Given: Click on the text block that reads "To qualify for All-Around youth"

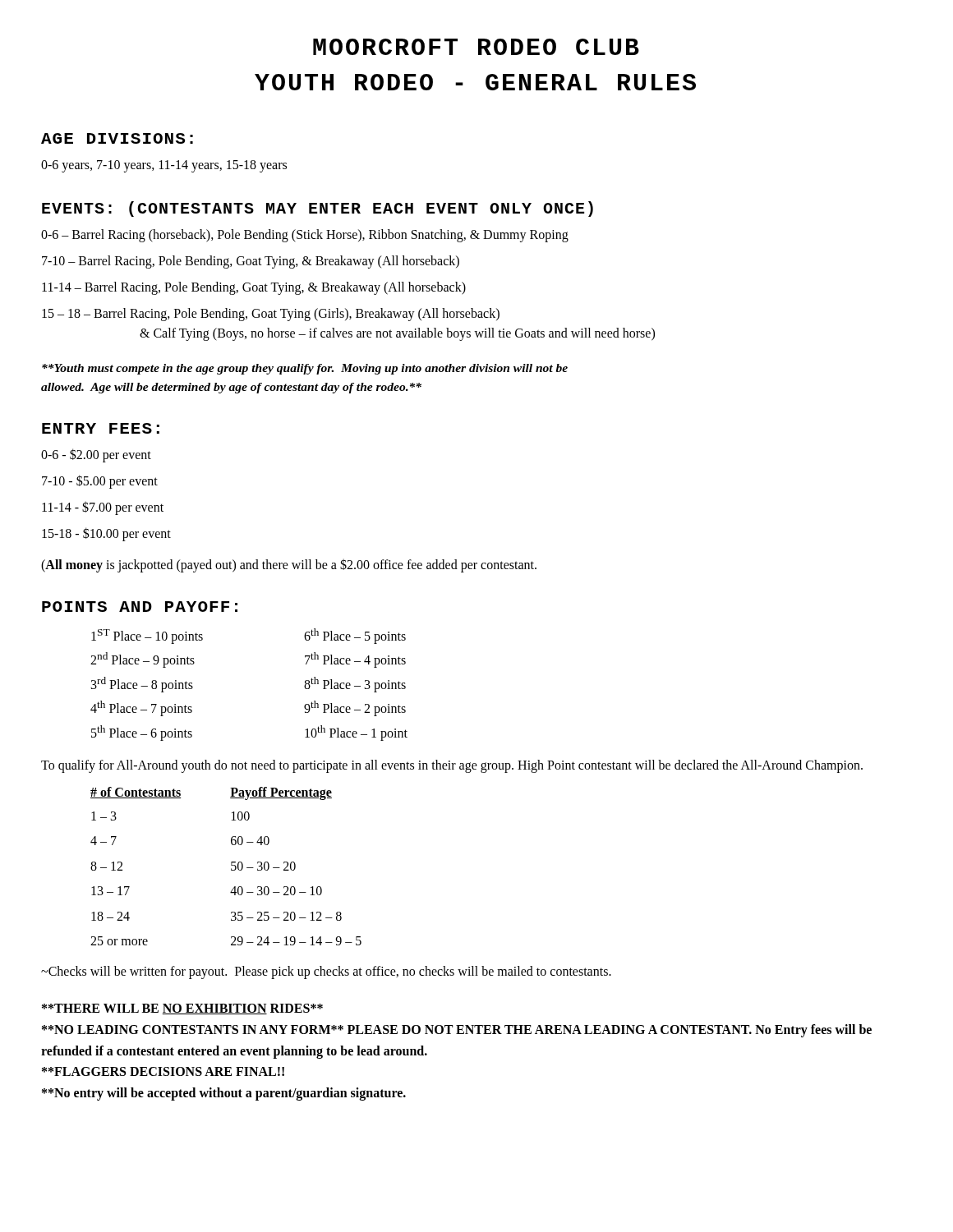Looking at the screenshot, I should click(452, 765).
